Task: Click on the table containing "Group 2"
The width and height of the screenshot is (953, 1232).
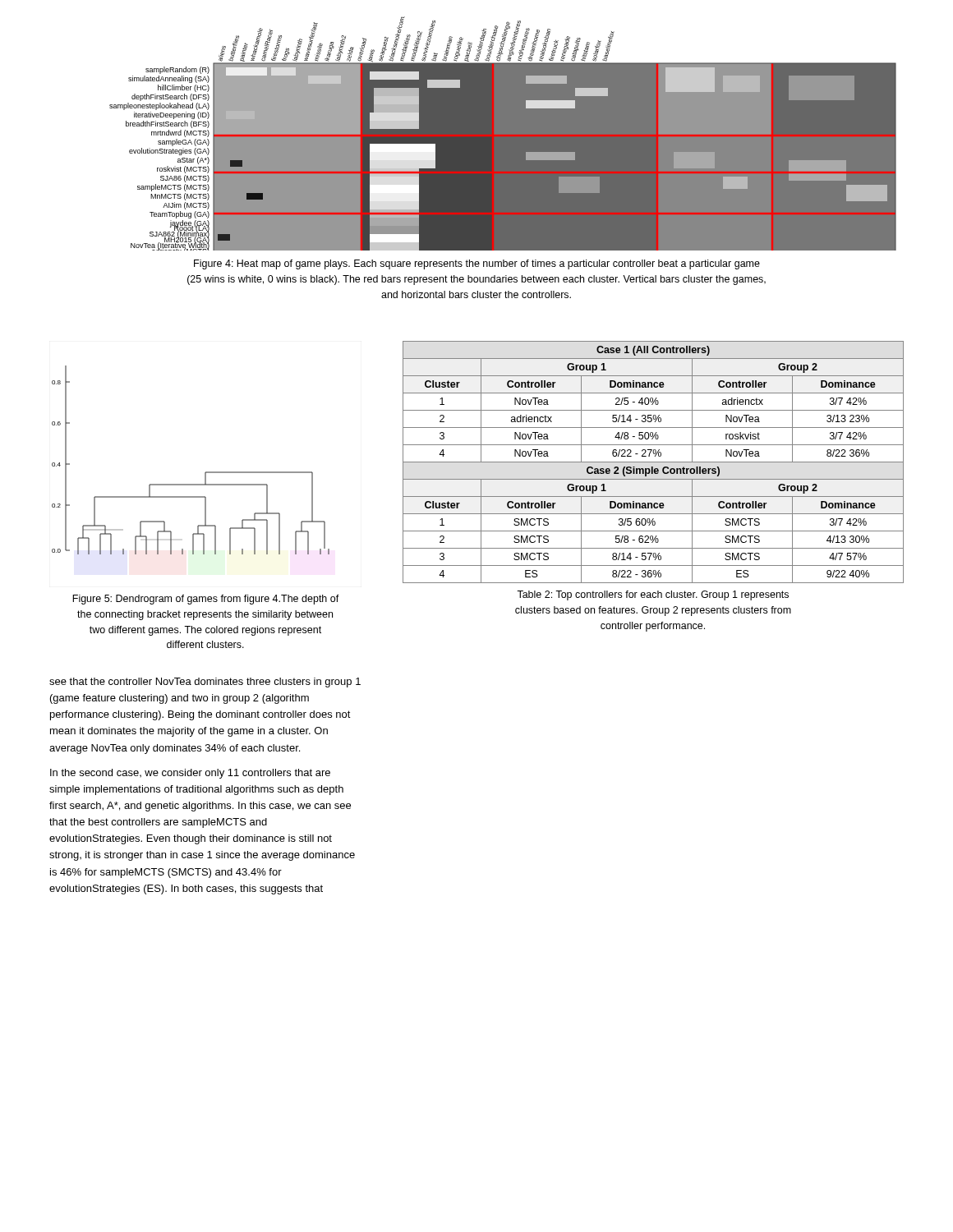Action: (x=653, y=462)
